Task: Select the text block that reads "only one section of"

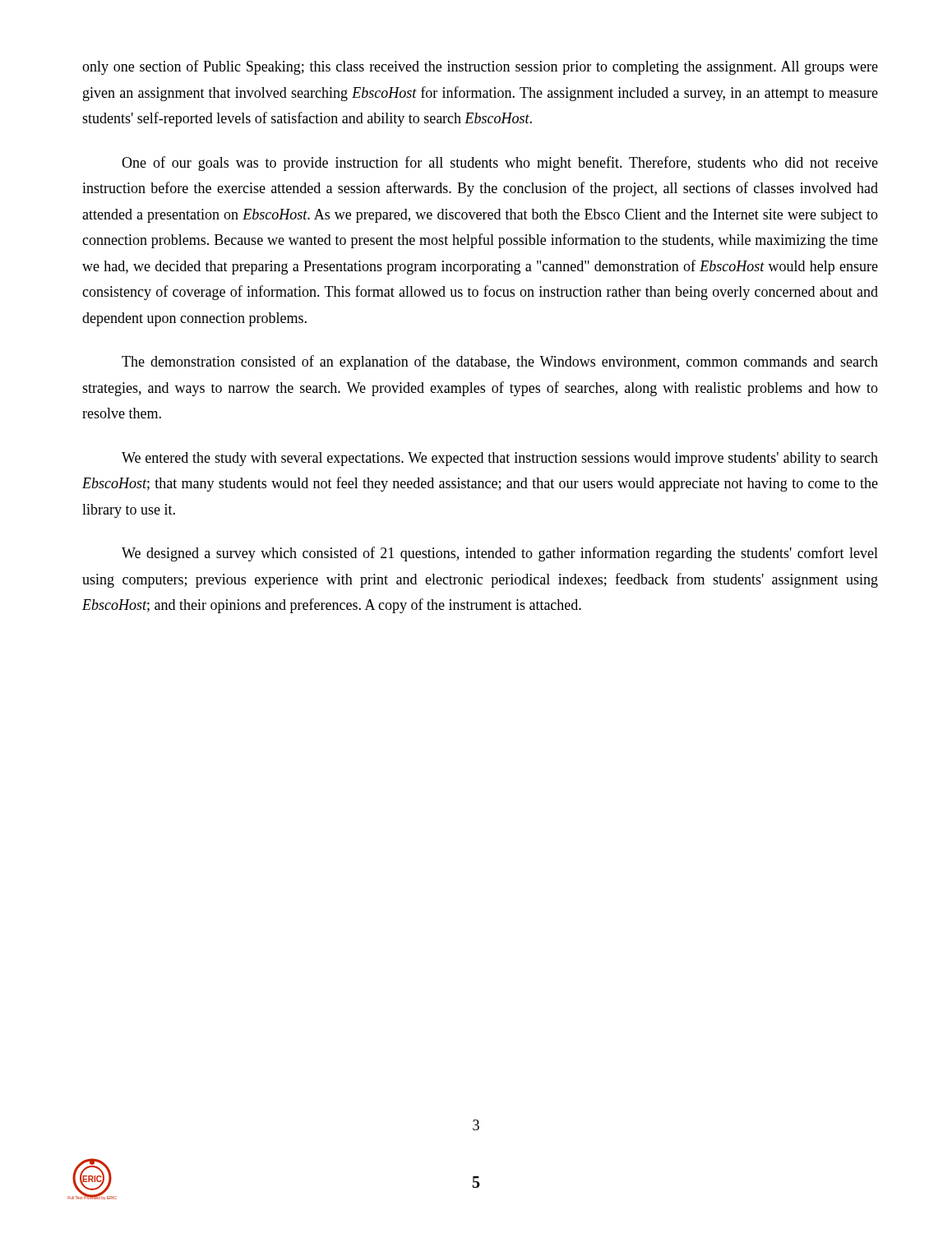Action: (x=480, y=93)
